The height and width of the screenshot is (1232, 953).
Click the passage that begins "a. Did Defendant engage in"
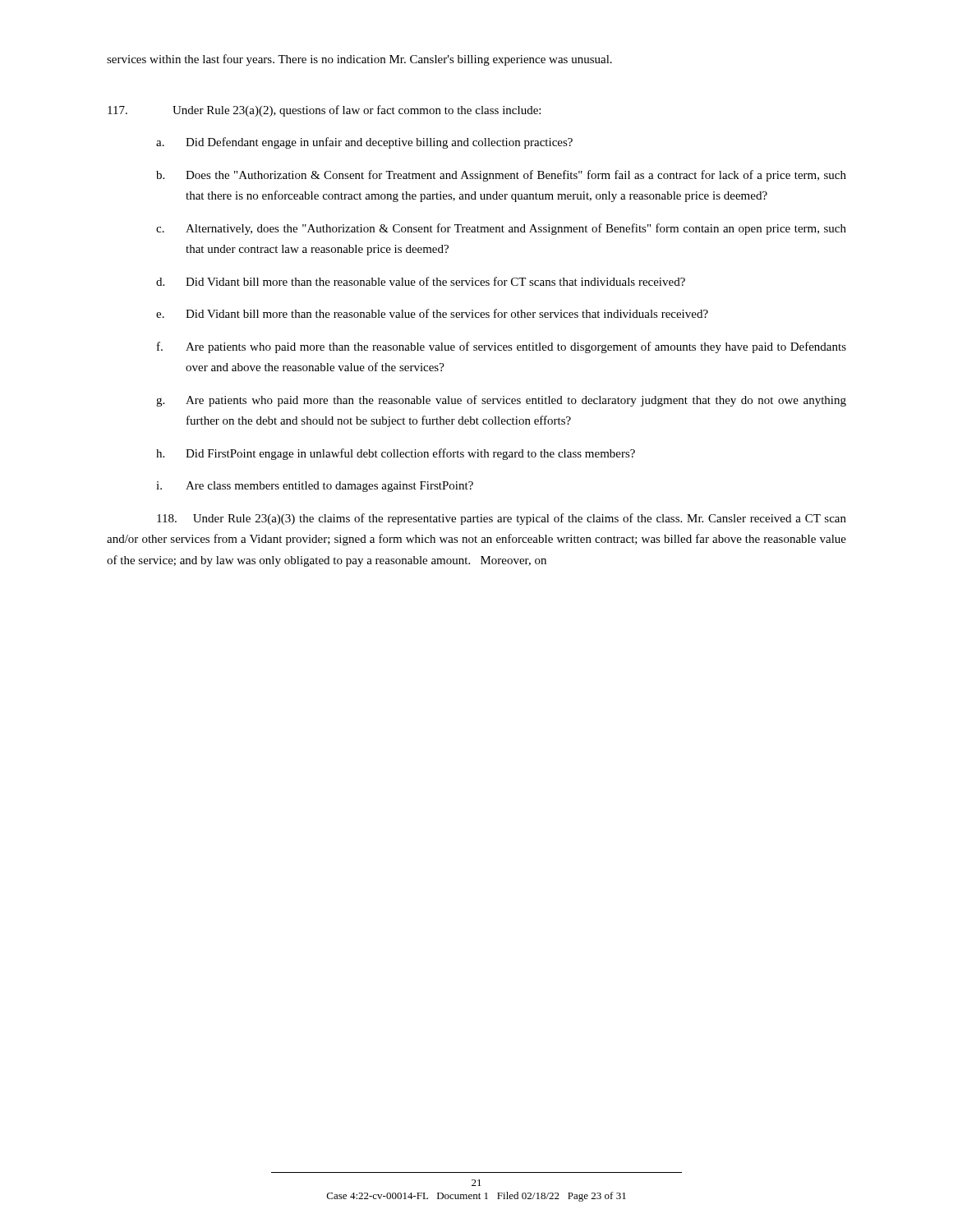click(501, 143)
